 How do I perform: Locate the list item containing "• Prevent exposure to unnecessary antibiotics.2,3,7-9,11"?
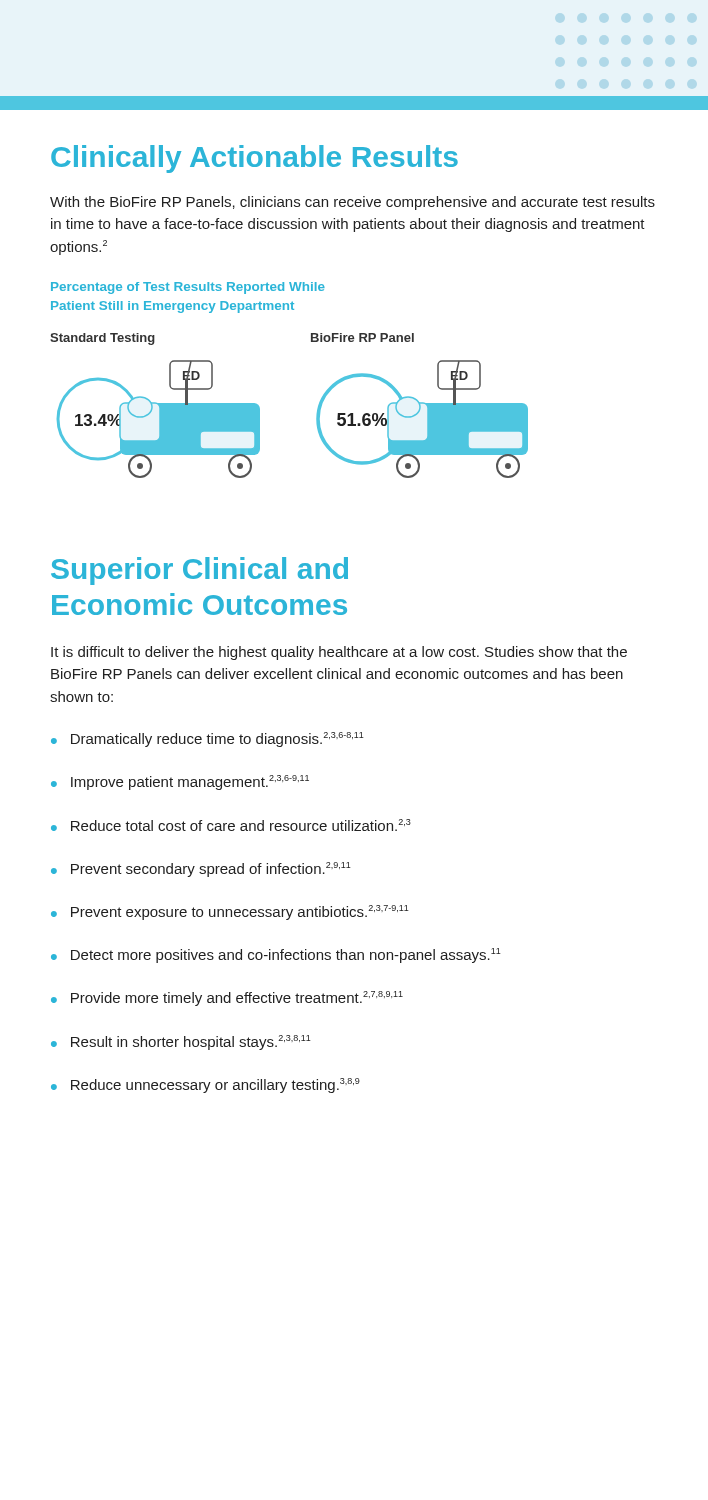click(x=354, y=914)
